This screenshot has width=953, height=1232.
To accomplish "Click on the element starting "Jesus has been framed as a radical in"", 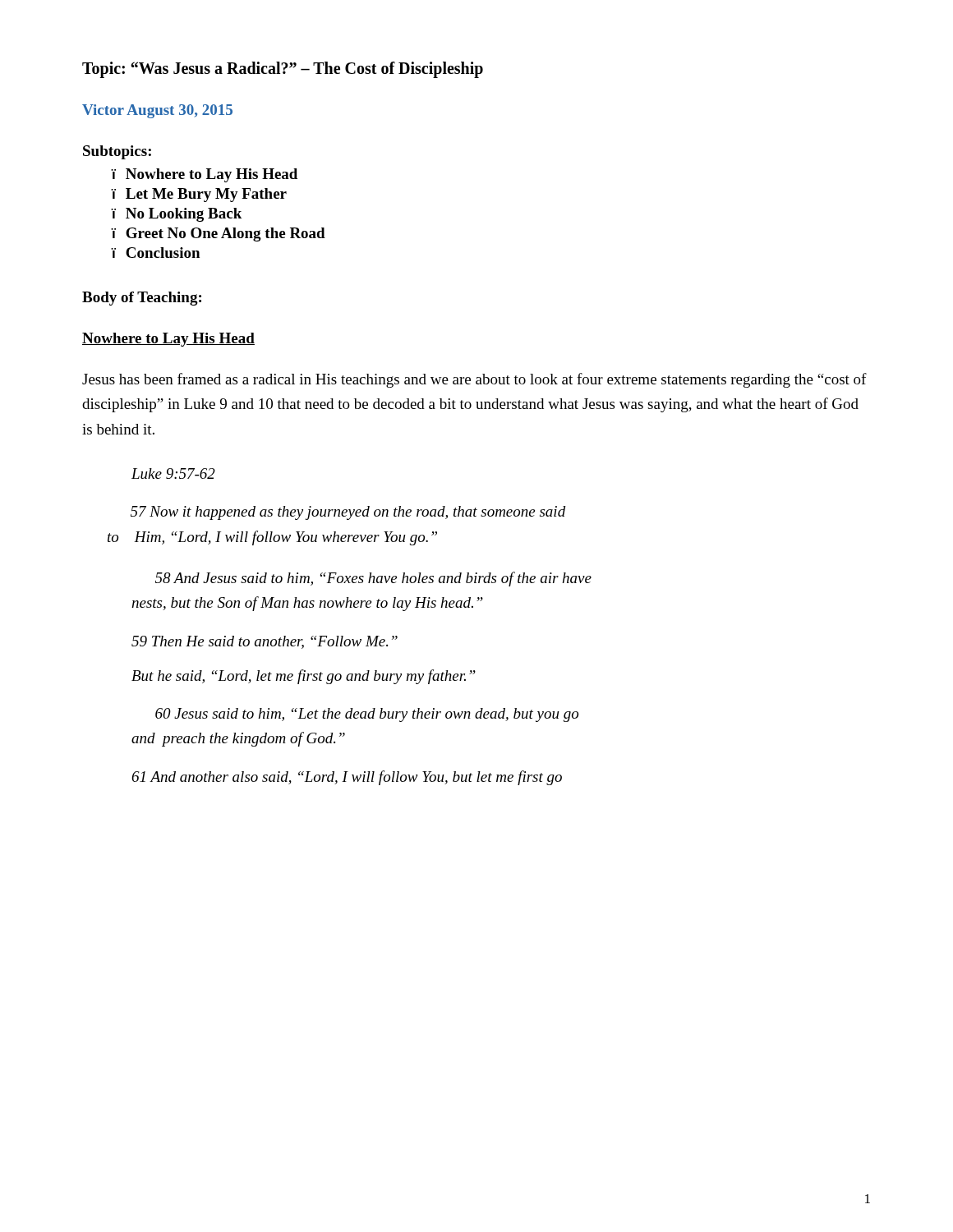I will point(474,404).
